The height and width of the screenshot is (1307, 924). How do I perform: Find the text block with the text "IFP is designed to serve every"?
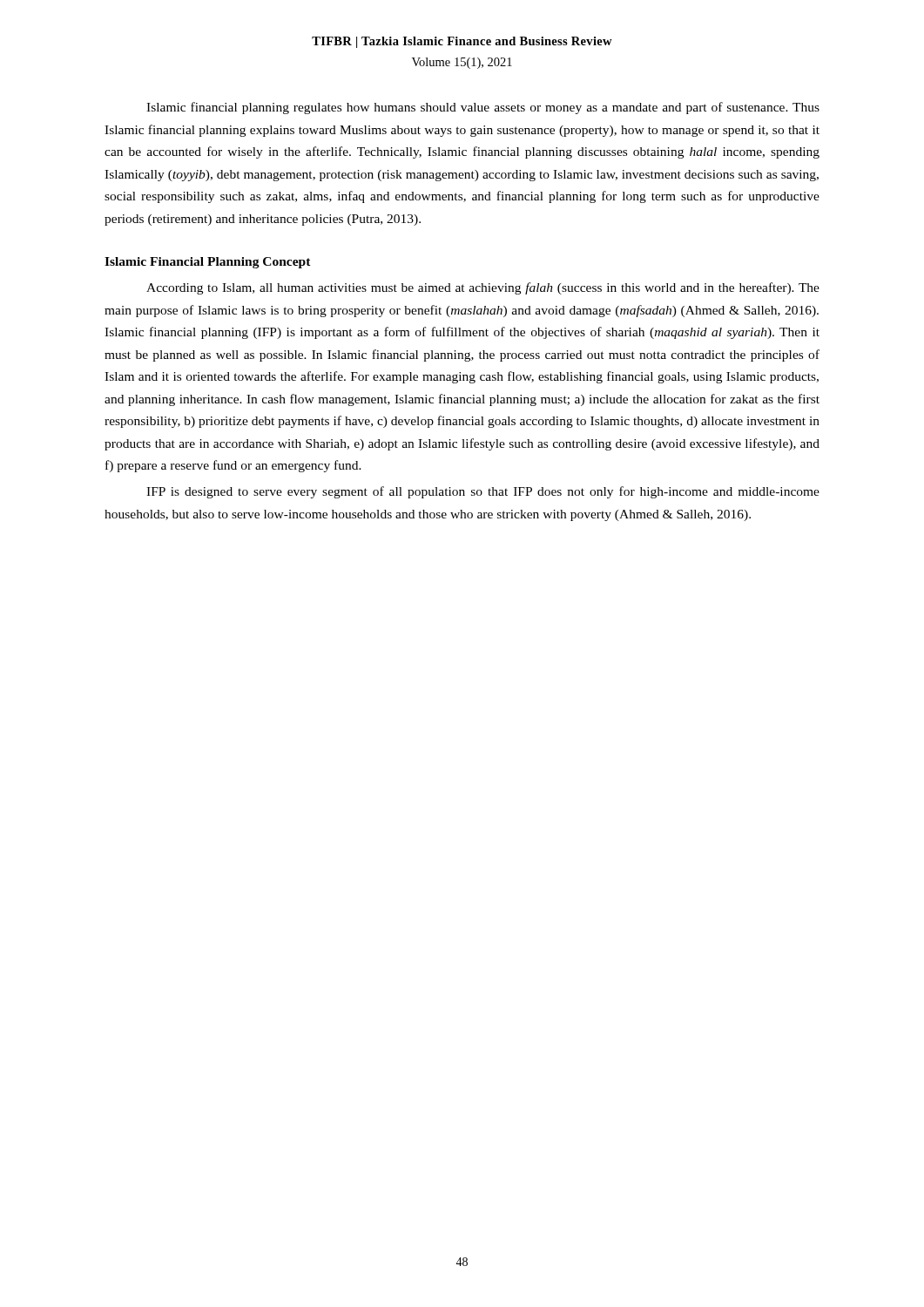[462, 502]
